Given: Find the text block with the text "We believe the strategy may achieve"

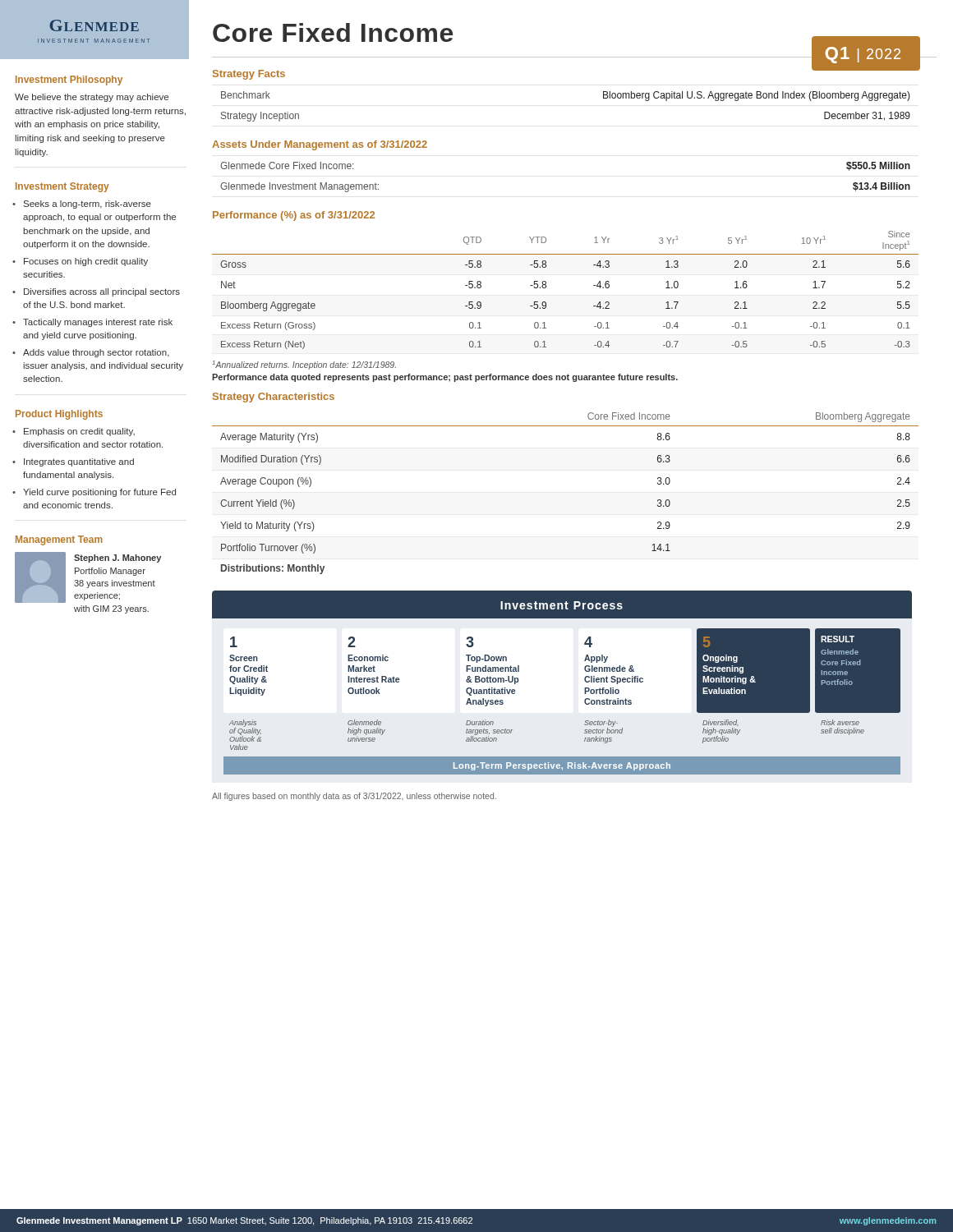Looking at the screenshot, I should click(x=101, y=124).
